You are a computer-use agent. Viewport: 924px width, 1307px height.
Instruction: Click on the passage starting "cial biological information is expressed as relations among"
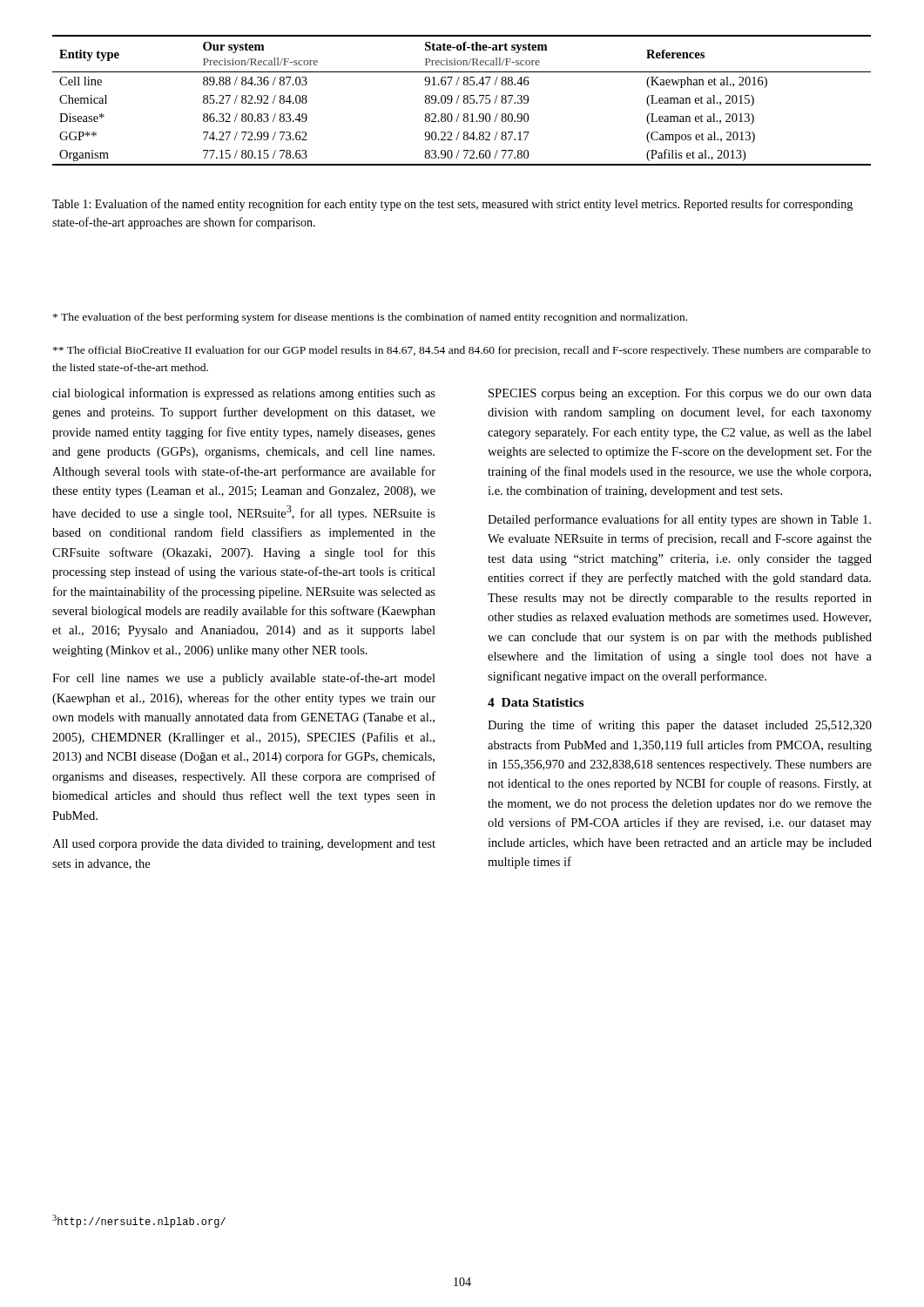(244, 522)
